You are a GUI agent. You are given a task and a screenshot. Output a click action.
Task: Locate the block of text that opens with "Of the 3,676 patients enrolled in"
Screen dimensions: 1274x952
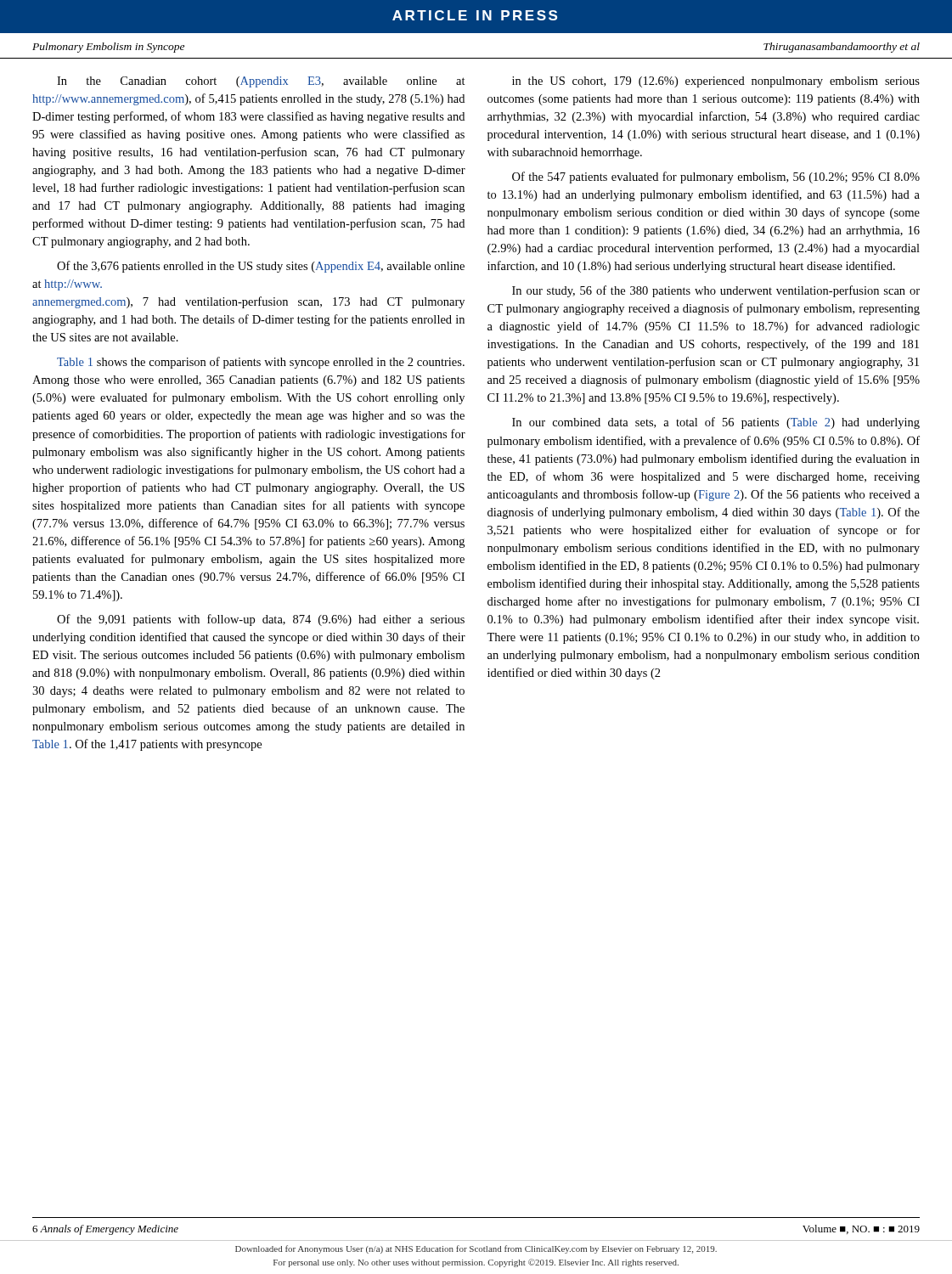[x=249, y=302]
